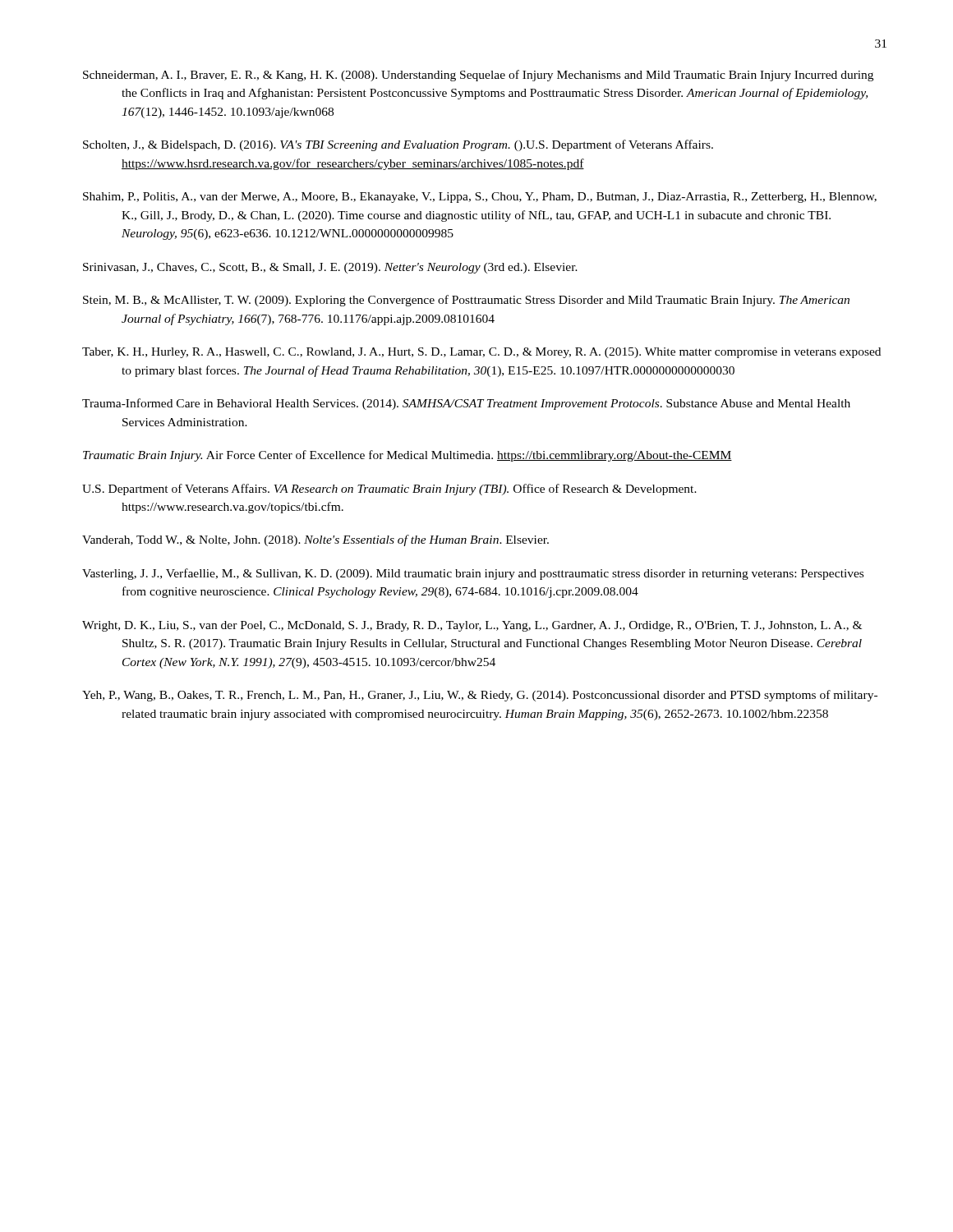Select the list item that reads "U.S. Department of"
Screen dimensions: 1232x953
(390, 497)
